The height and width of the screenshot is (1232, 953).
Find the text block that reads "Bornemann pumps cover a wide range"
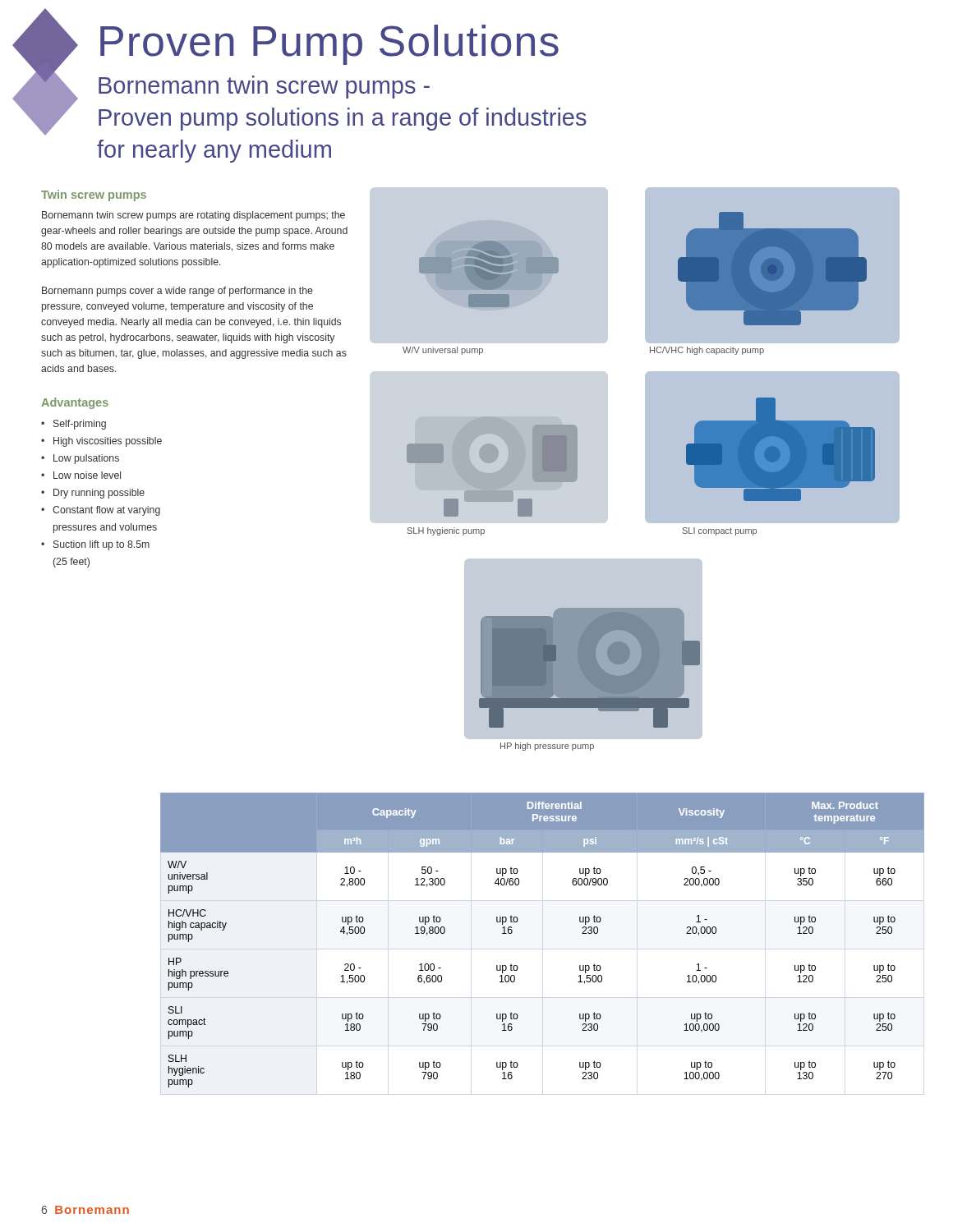194,330
